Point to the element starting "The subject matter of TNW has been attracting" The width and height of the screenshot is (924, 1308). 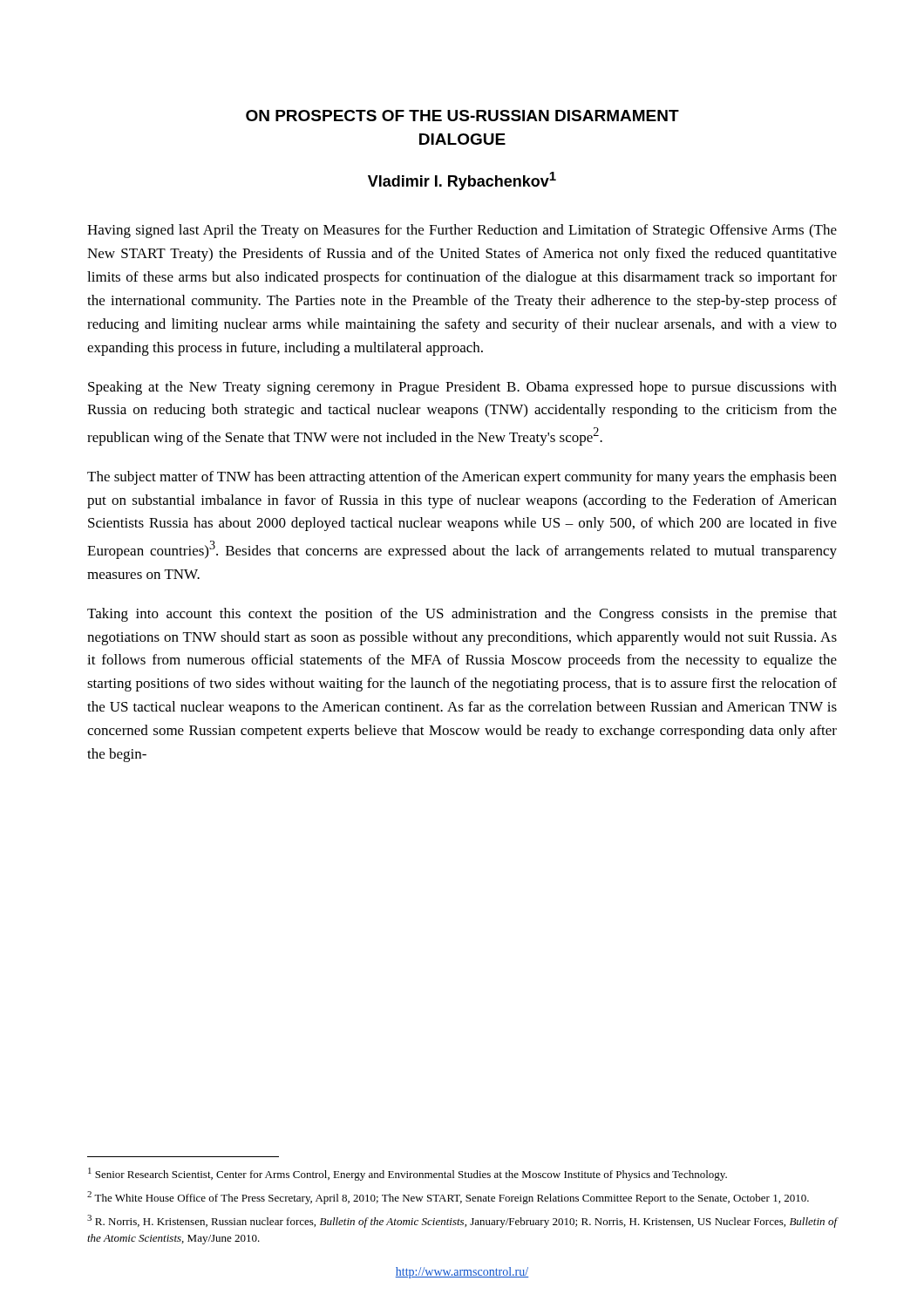click(x=462, y=525)
